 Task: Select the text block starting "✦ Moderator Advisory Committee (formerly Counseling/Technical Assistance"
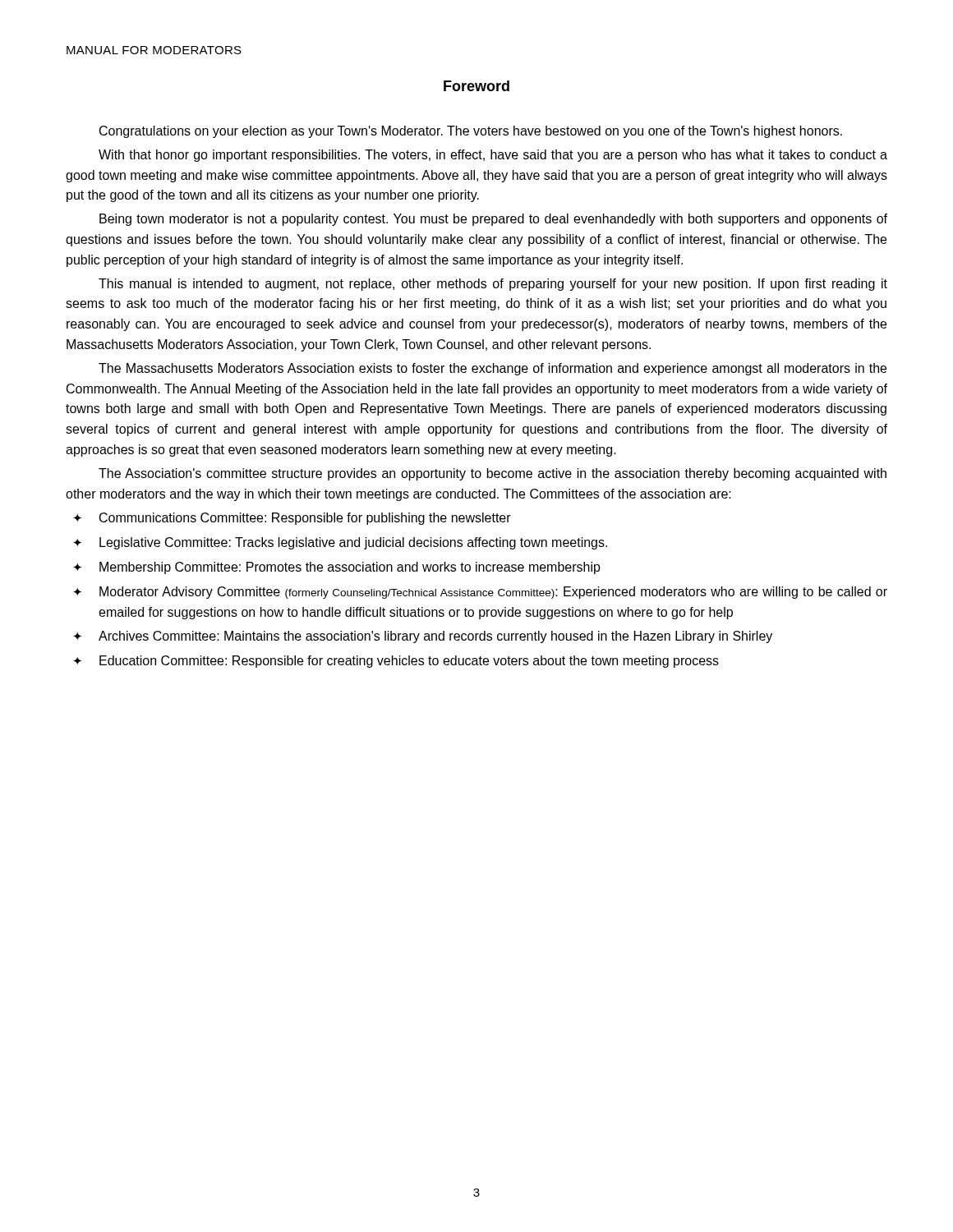click(476, 603)
